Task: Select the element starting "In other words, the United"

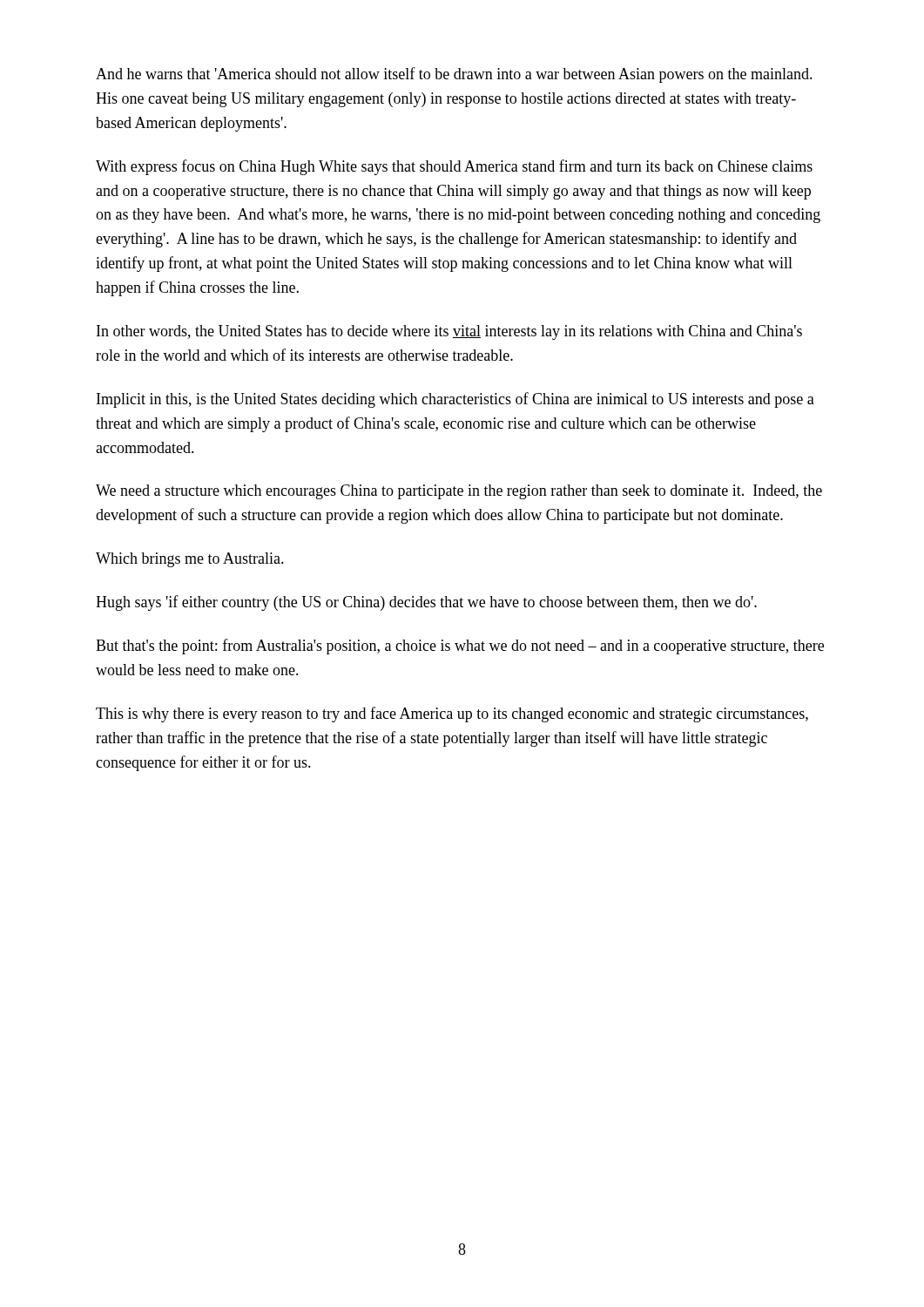Action: click(449, 343)
